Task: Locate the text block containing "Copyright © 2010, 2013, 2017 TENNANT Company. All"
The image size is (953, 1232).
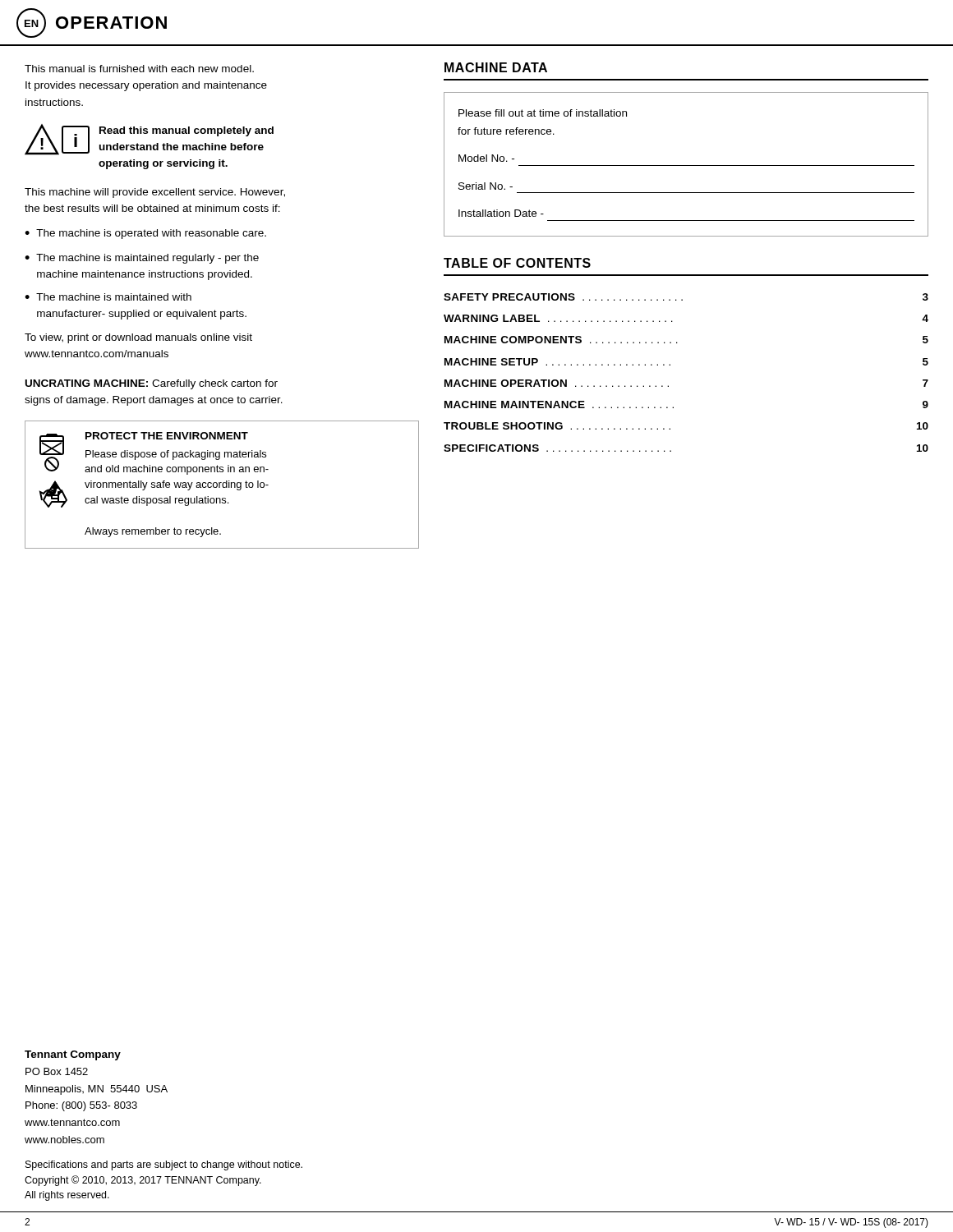Action: [x=143, y=1188]
